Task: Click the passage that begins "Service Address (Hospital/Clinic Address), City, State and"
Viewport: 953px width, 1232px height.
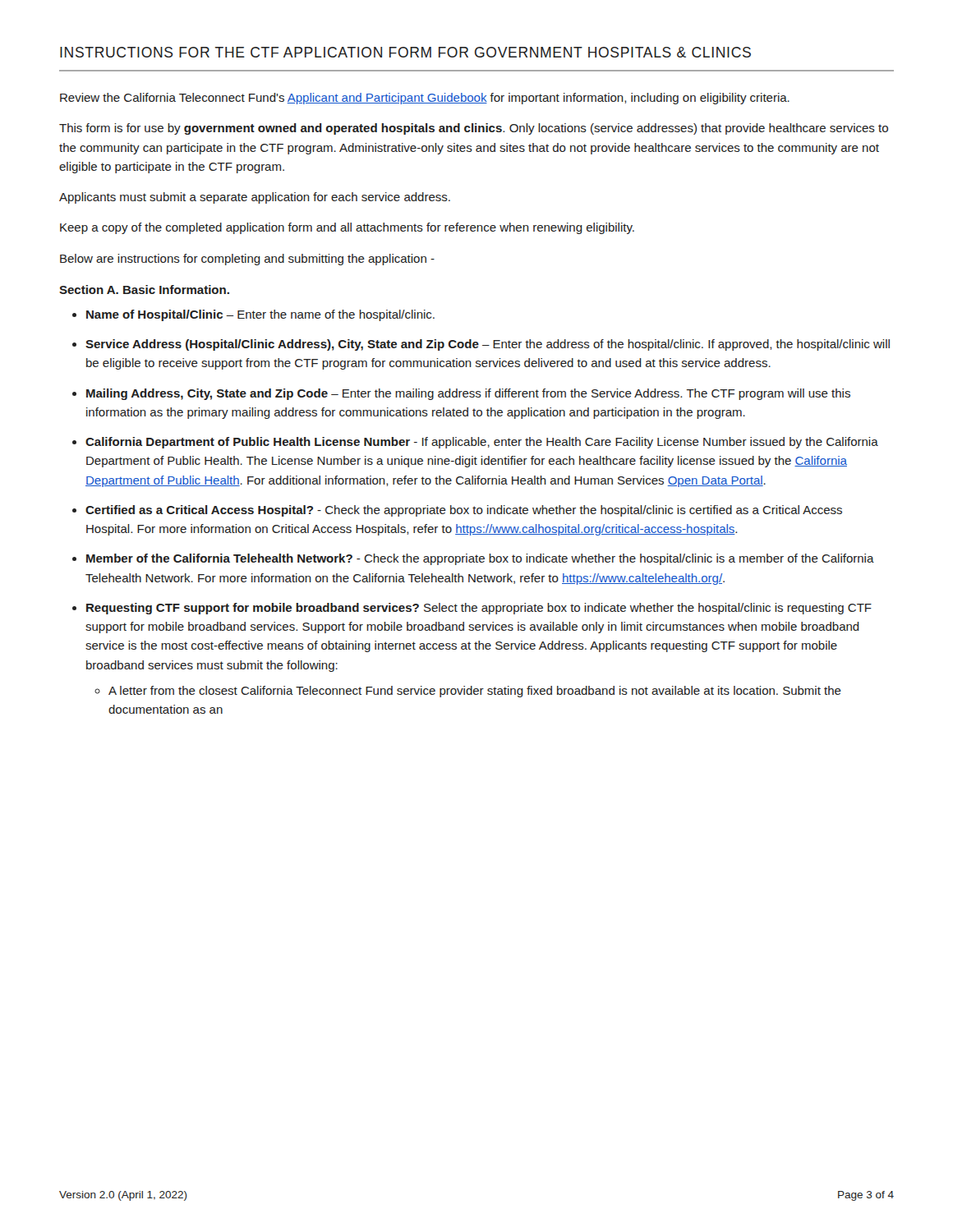Action: (x=488, y=353)
